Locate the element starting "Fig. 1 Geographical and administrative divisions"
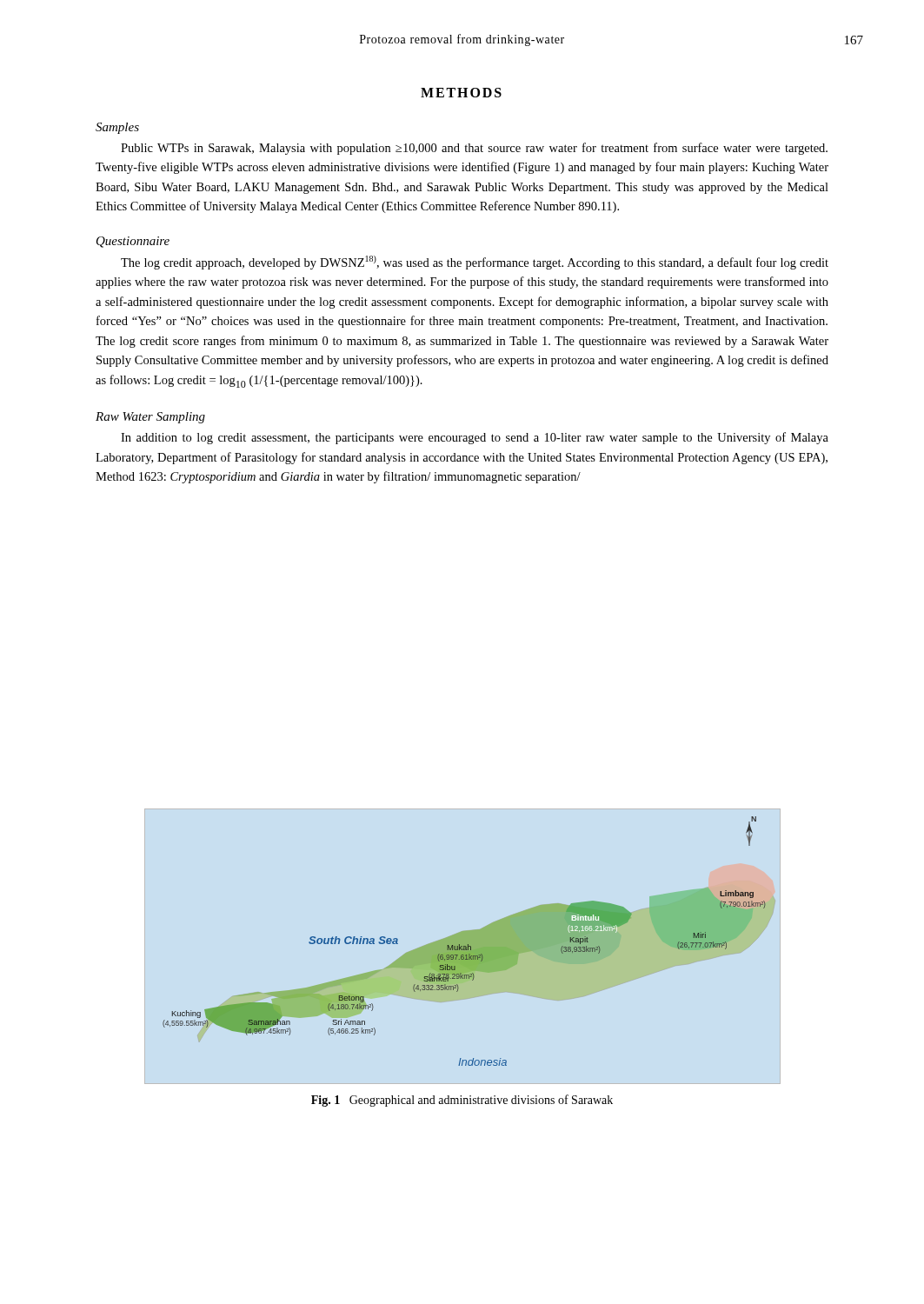924x1304 pixels. coord(462,1100)
